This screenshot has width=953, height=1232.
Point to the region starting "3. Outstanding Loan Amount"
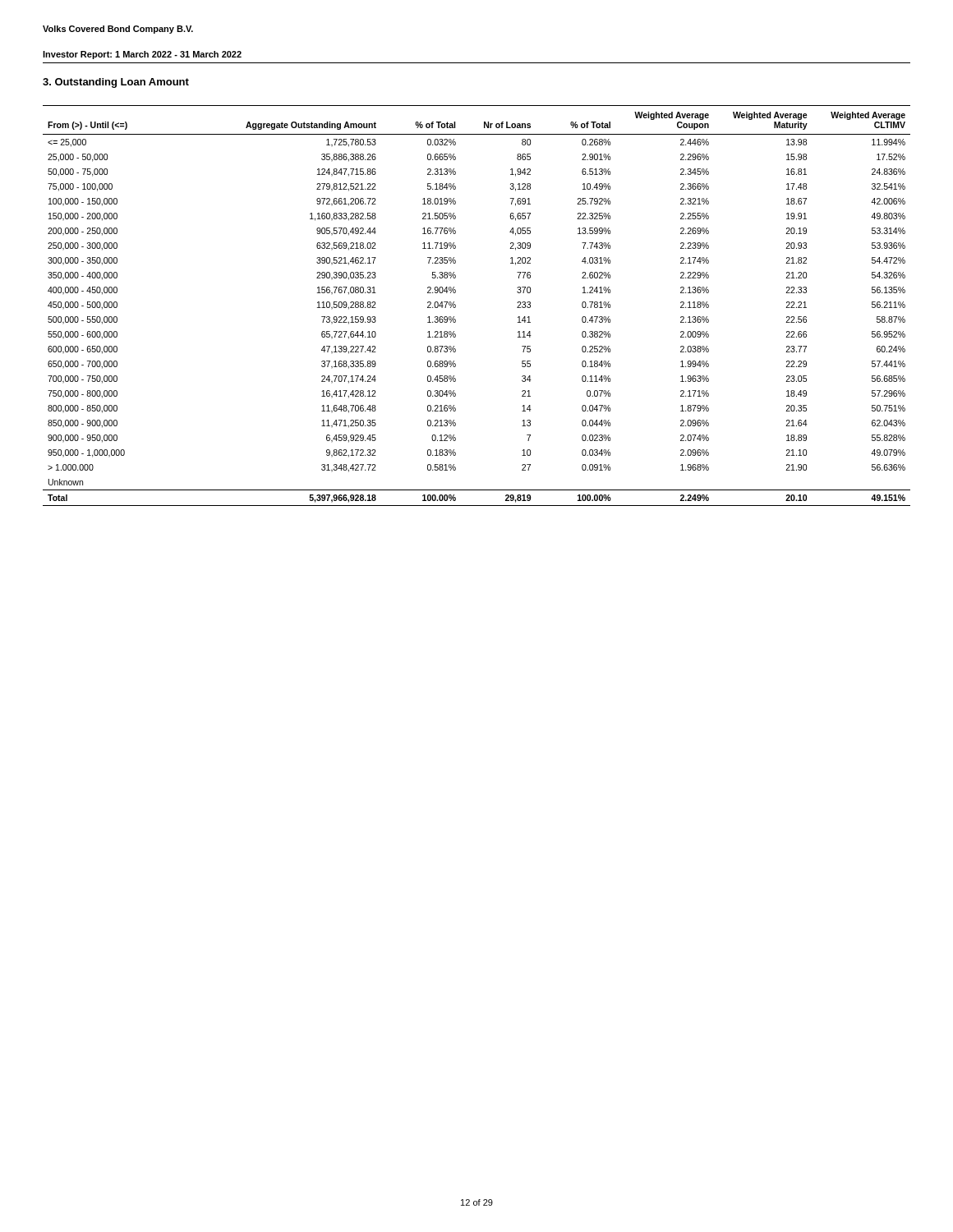(116, 82)
